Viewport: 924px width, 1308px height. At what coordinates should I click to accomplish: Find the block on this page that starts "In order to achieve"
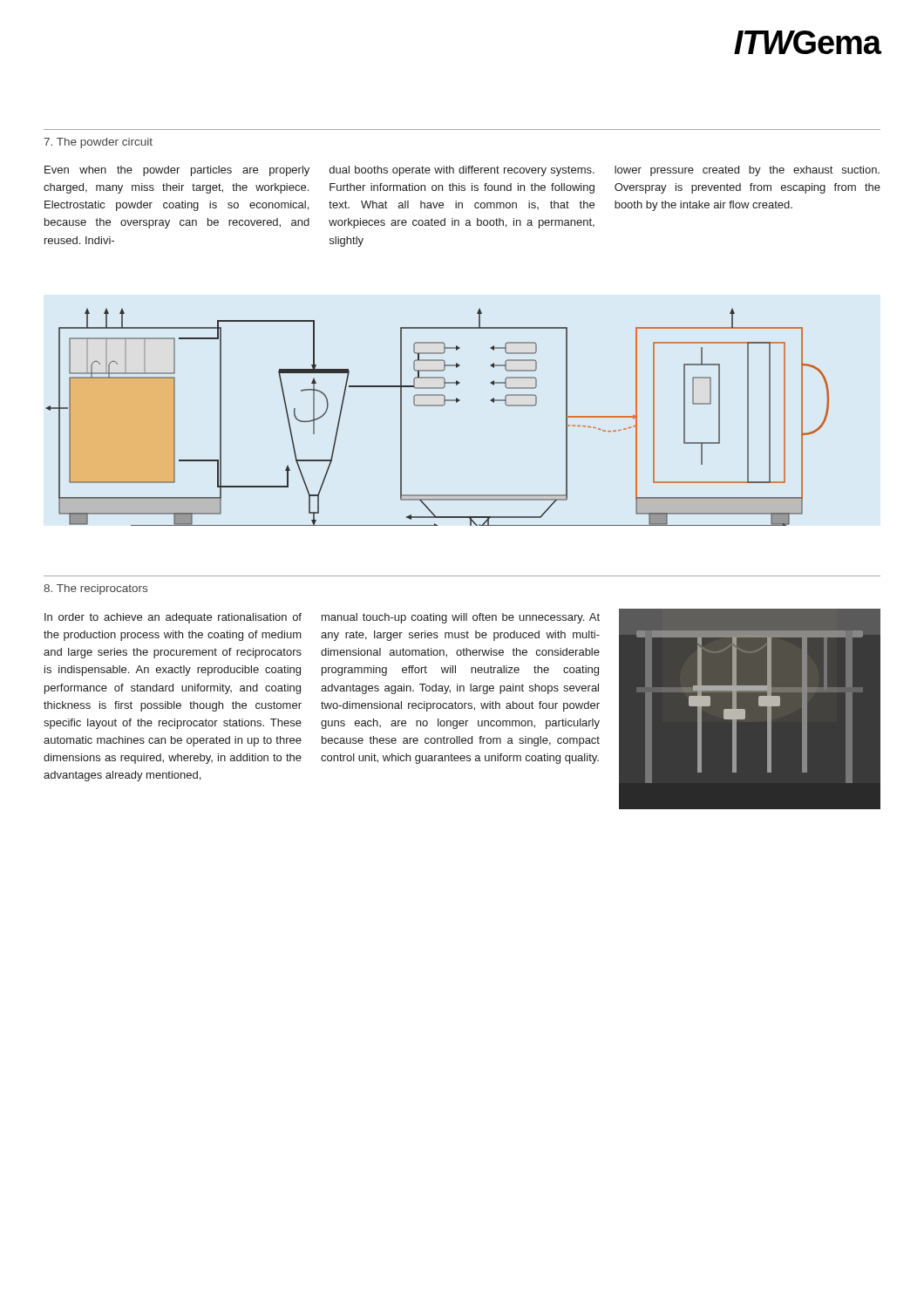tap(173, 696)
